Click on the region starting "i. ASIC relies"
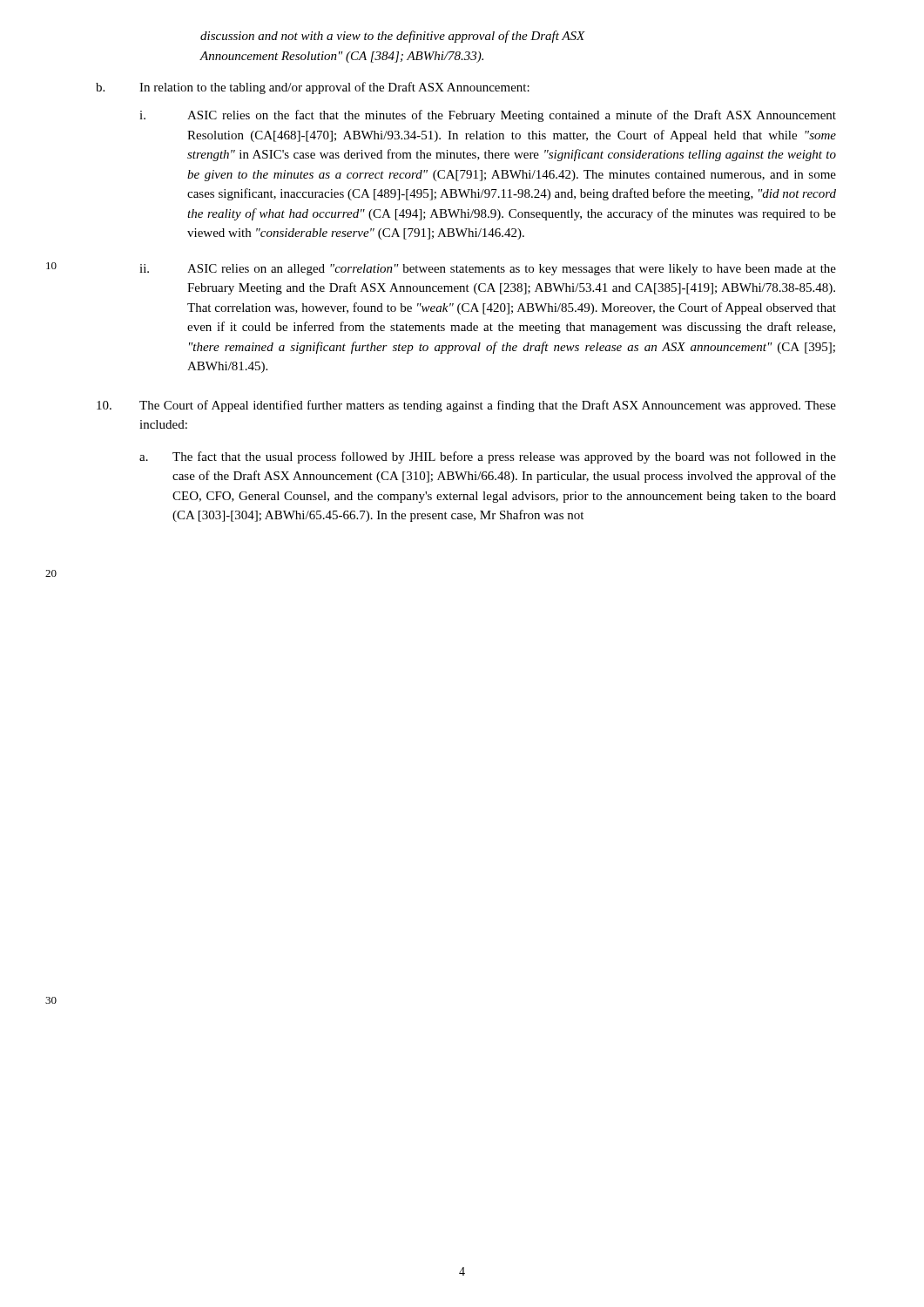The width and height of the screenshot is (924, 1307). point(488,174)
